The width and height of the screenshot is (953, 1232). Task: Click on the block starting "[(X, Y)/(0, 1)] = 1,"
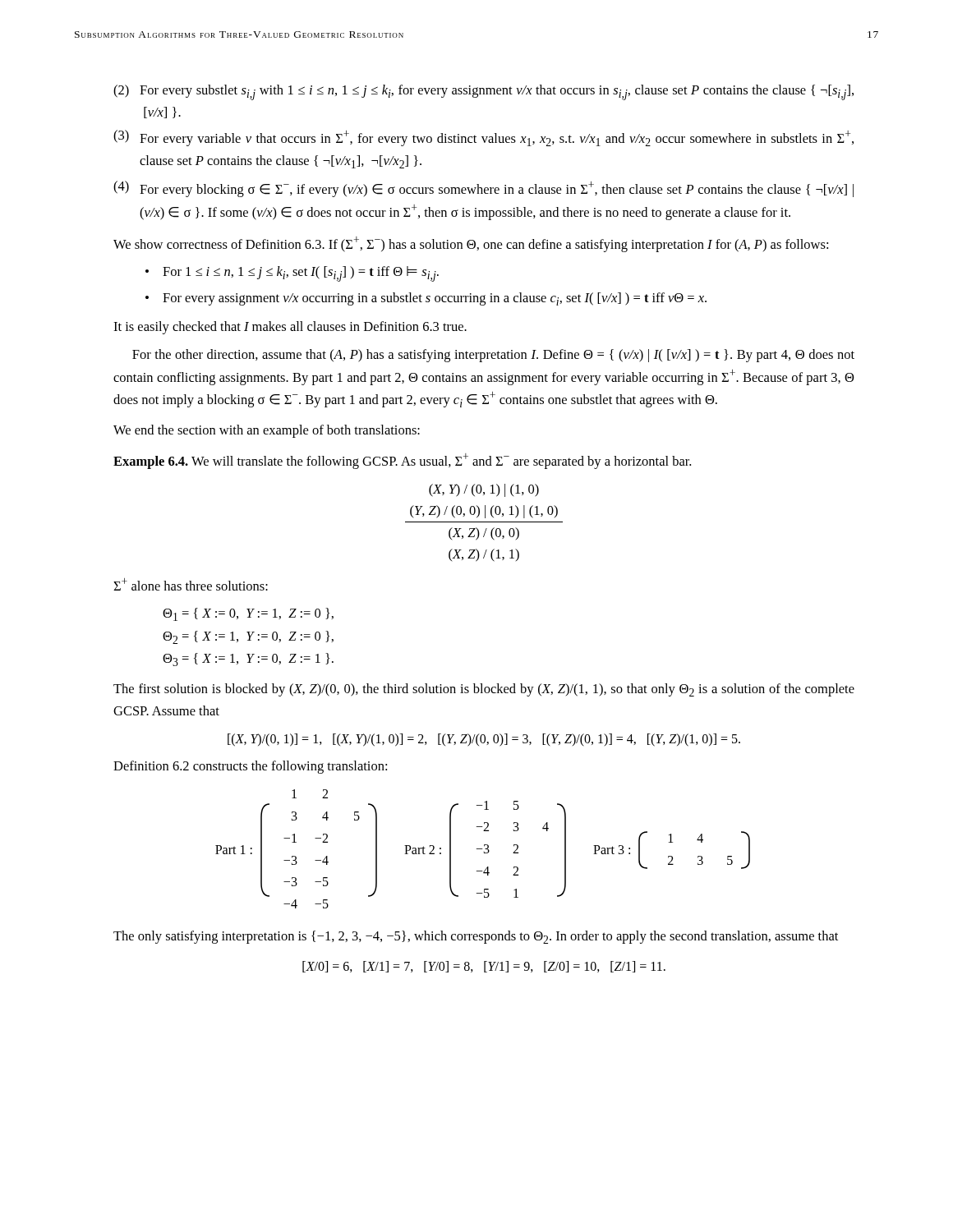484,739
